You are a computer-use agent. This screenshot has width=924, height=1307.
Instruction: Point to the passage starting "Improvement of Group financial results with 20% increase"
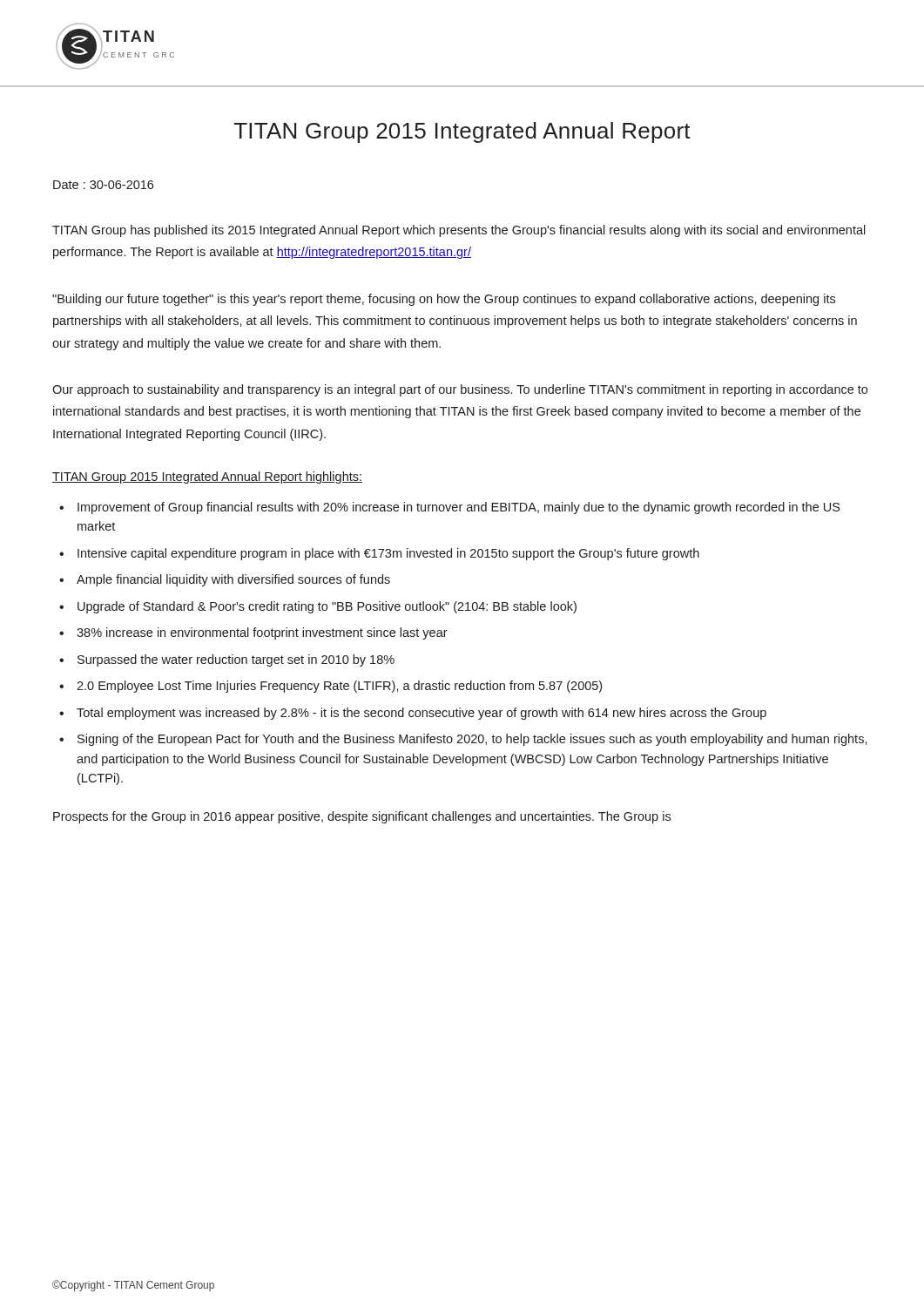[x=458, y=517]
